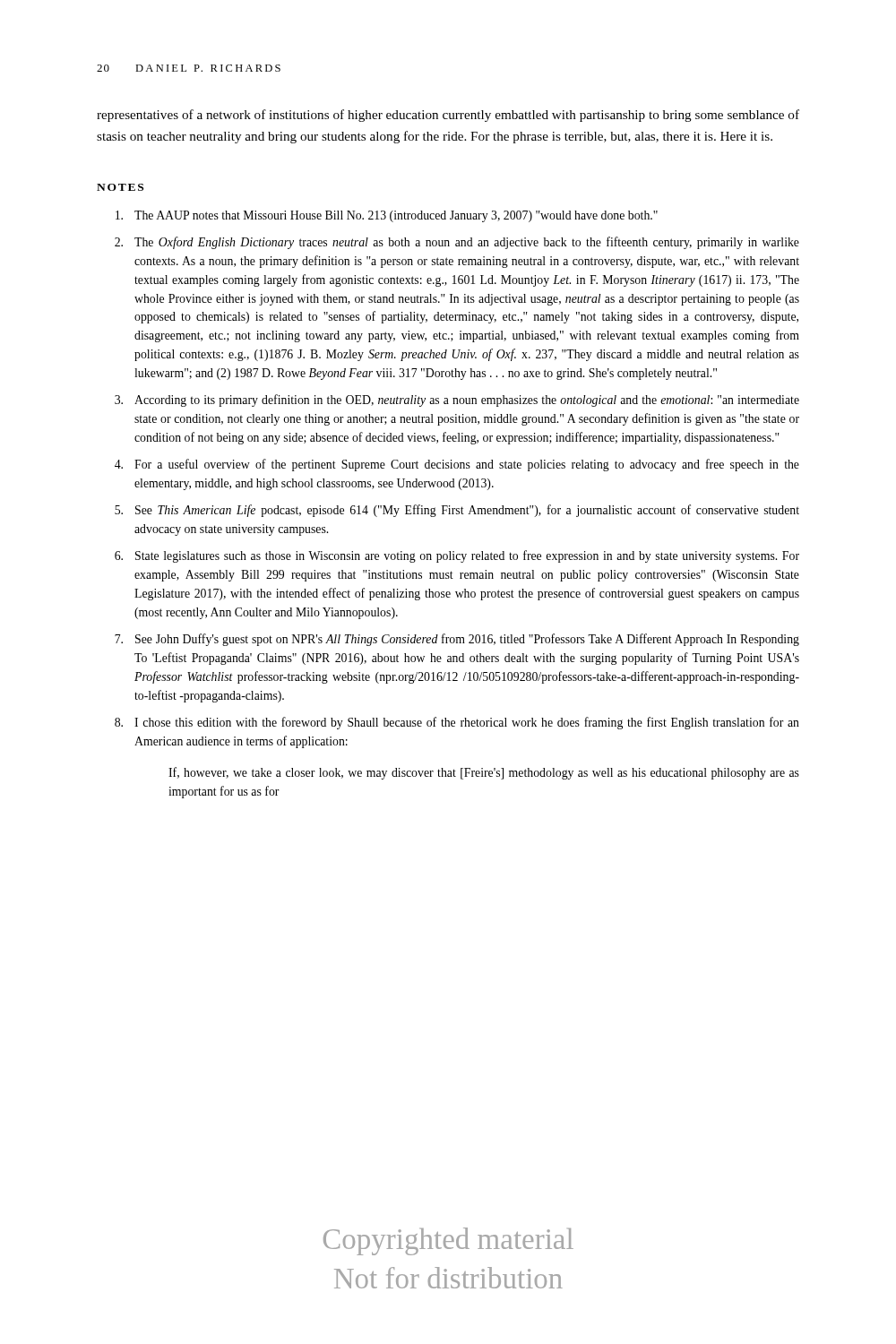Where is the passage that starts "The AAUP notes that Missouri House Bill"?

pos(448,216)
